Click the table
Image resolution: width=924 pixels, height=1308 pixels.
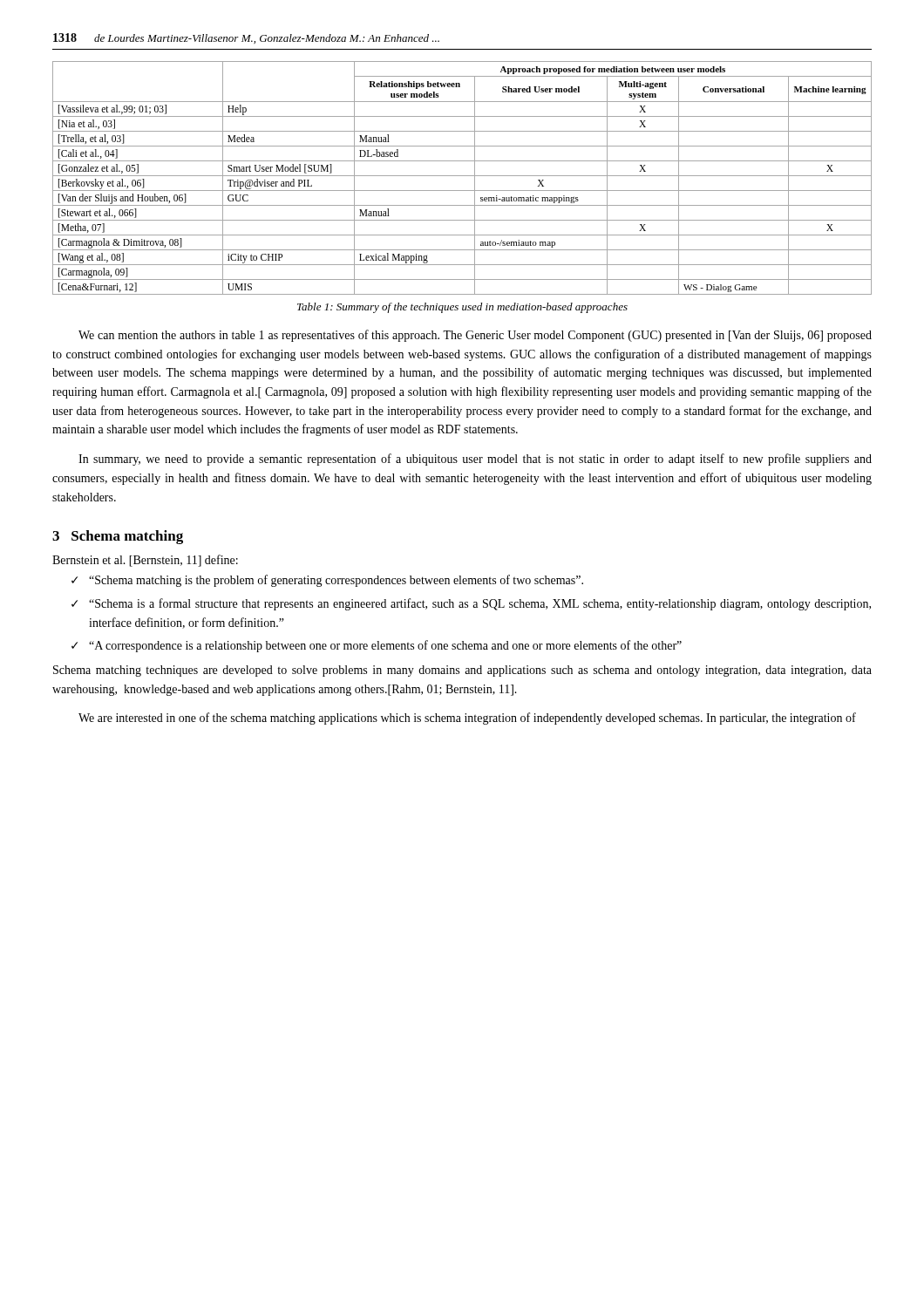click(x=462, y=178)
